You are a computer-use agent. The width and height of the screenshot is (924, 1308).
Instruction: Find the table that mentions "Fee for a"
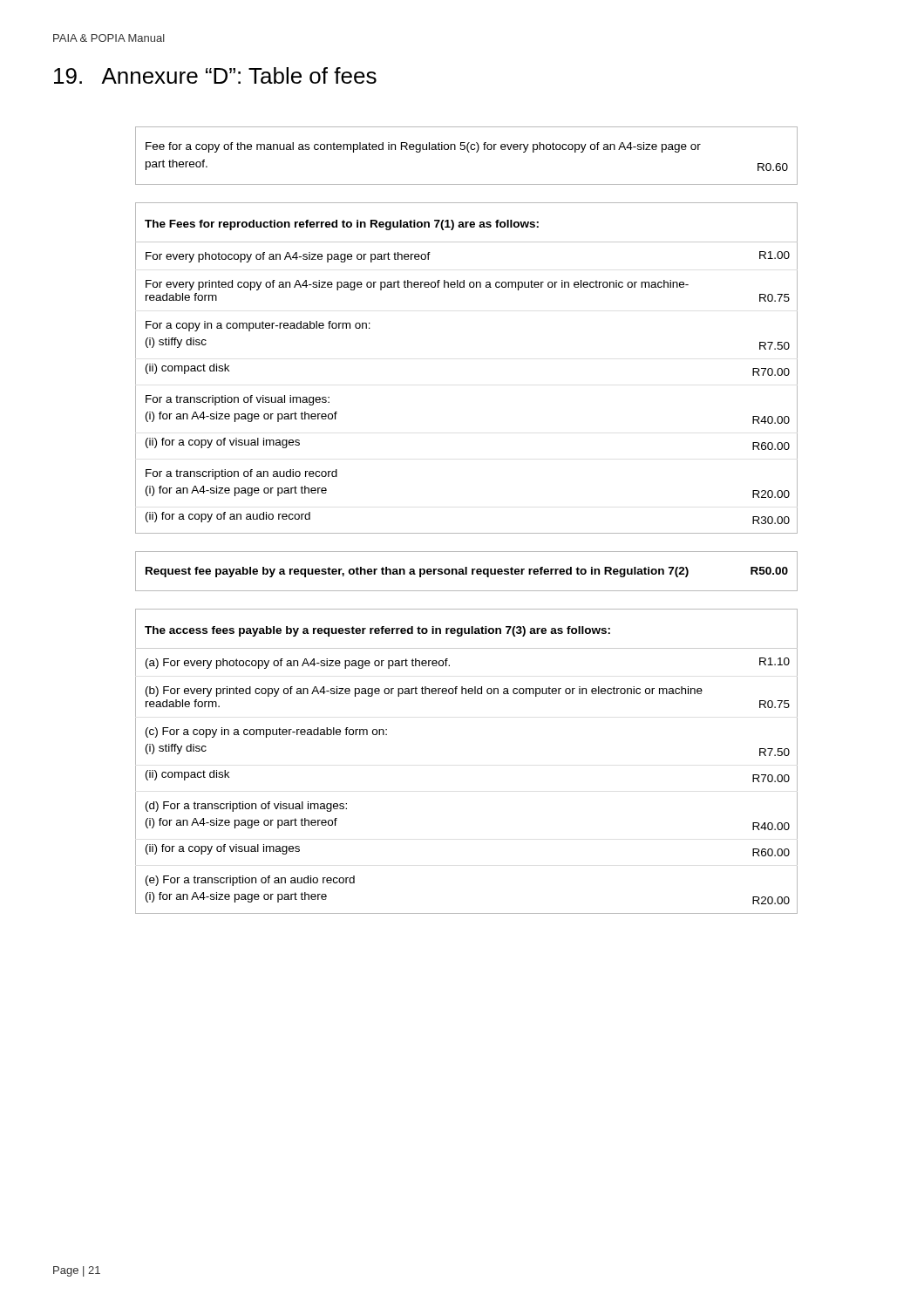point(466,155)
